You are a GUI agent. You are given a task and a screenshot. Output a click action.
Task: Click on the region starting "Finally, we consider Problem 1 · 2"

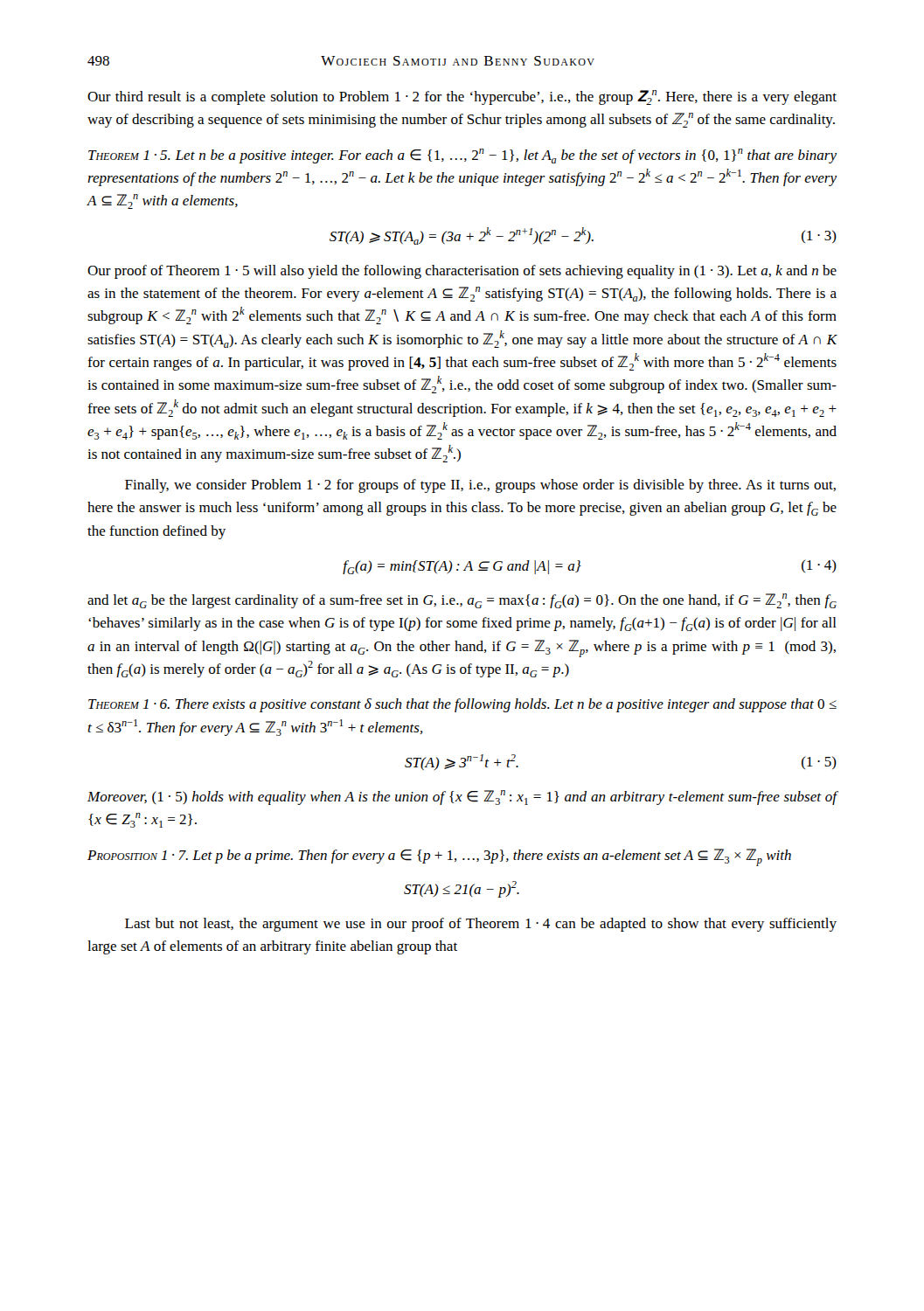[x=462, y=508]
